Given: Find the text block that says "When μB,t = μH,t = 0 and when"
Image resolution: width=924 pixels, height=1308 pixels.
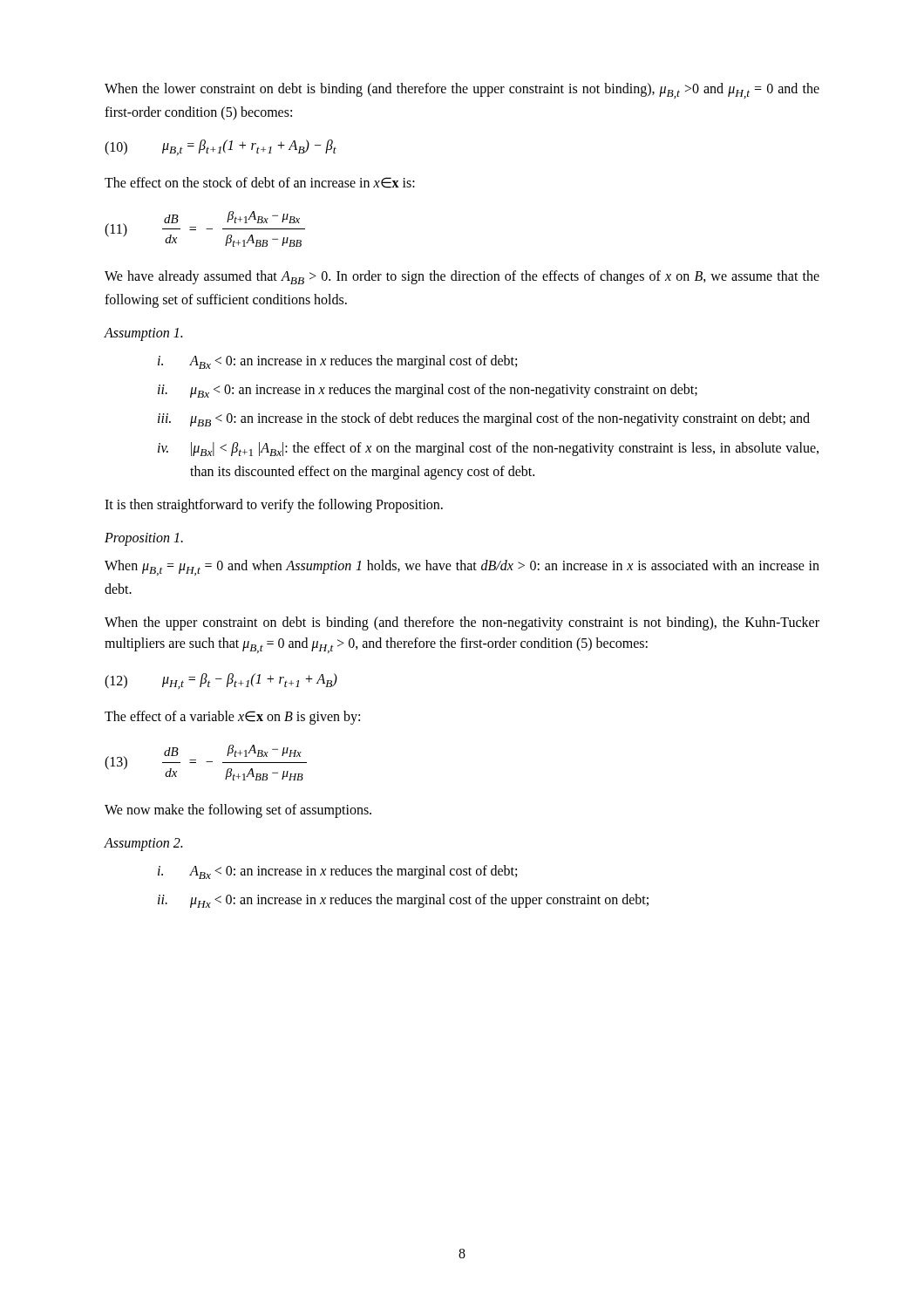Looking at the screenshot, I should coord(462,578).
